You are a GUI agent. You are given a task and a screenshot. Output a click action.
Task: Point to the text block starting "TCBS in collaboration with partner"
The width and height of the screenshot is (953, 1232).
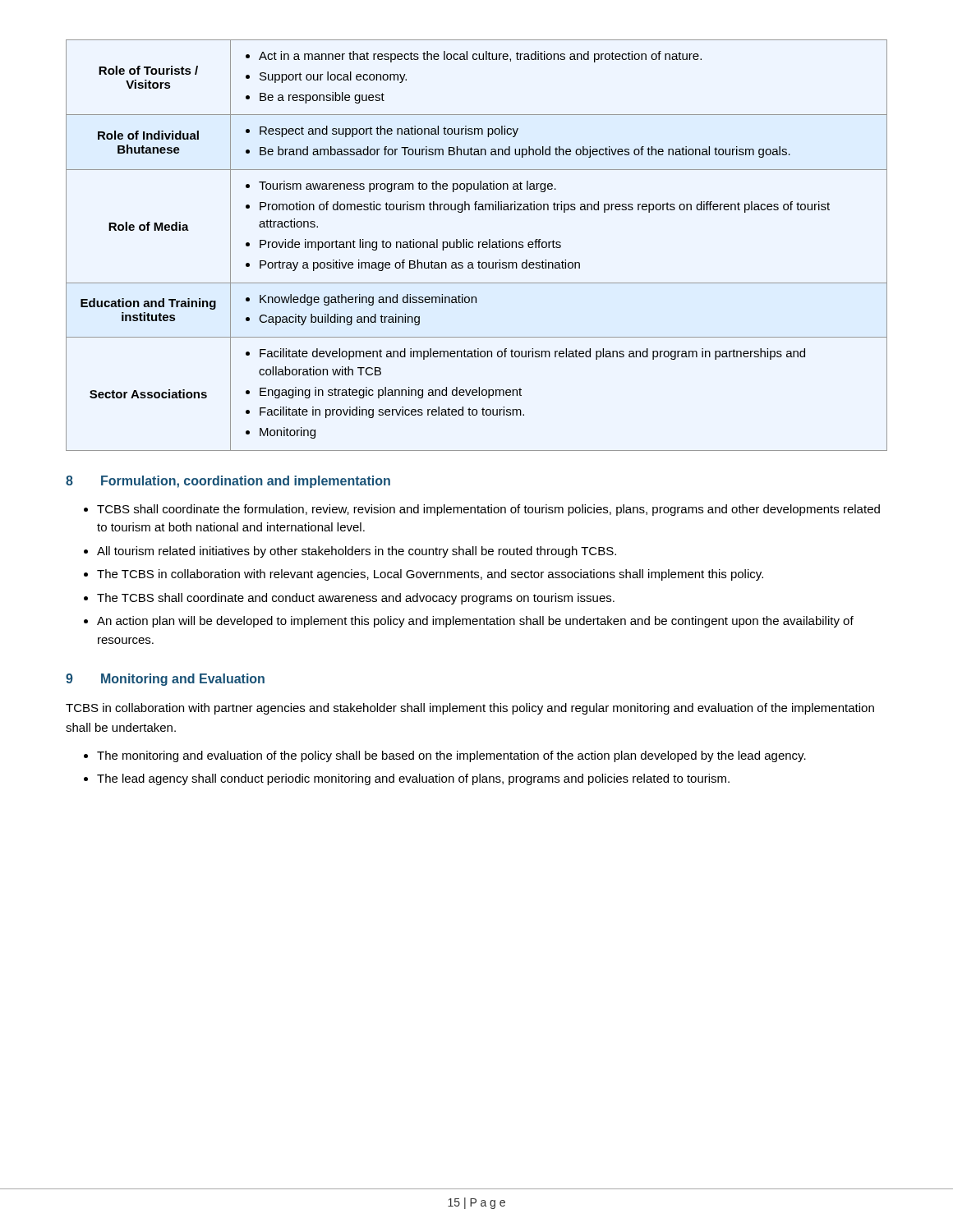(x=470, y=717)
